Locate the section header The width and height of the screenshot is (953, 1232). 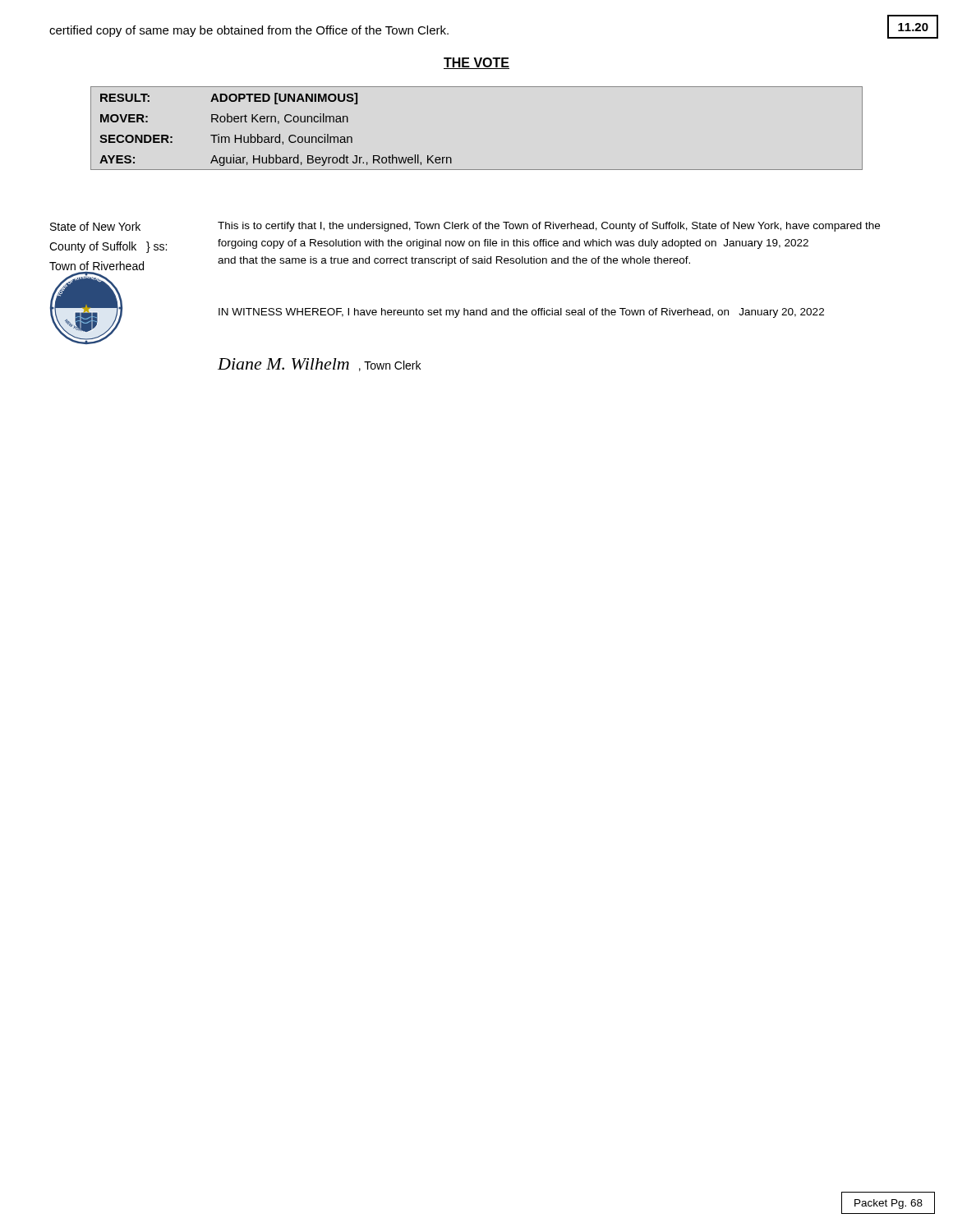tap(476, 63)
